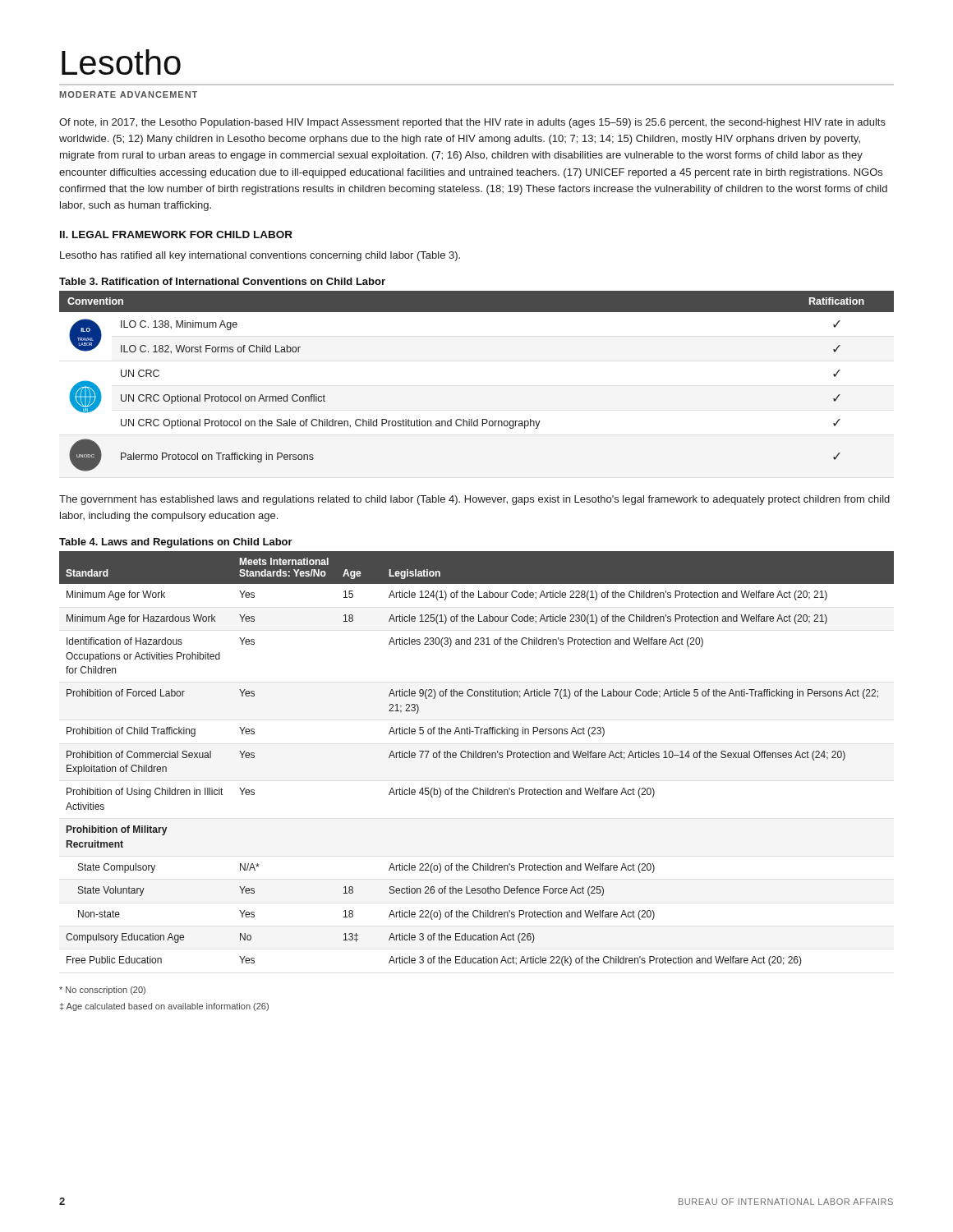This screenshot has width=953, height=1232.
Task: Select the table that reads "ILO C. 182, Worst"
Action: point(476,385)
